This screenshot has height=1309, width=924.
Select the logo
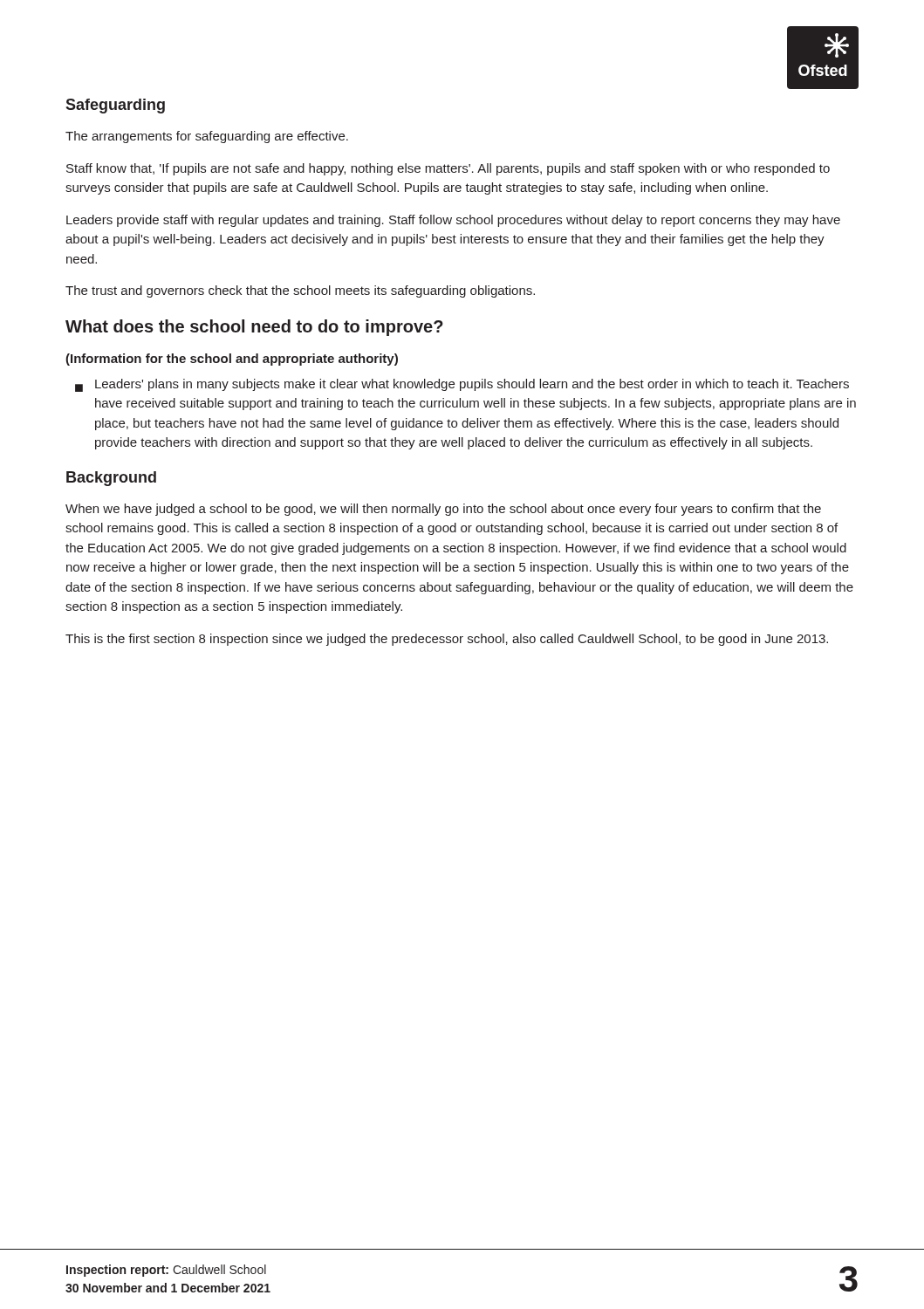coord(811,59)
